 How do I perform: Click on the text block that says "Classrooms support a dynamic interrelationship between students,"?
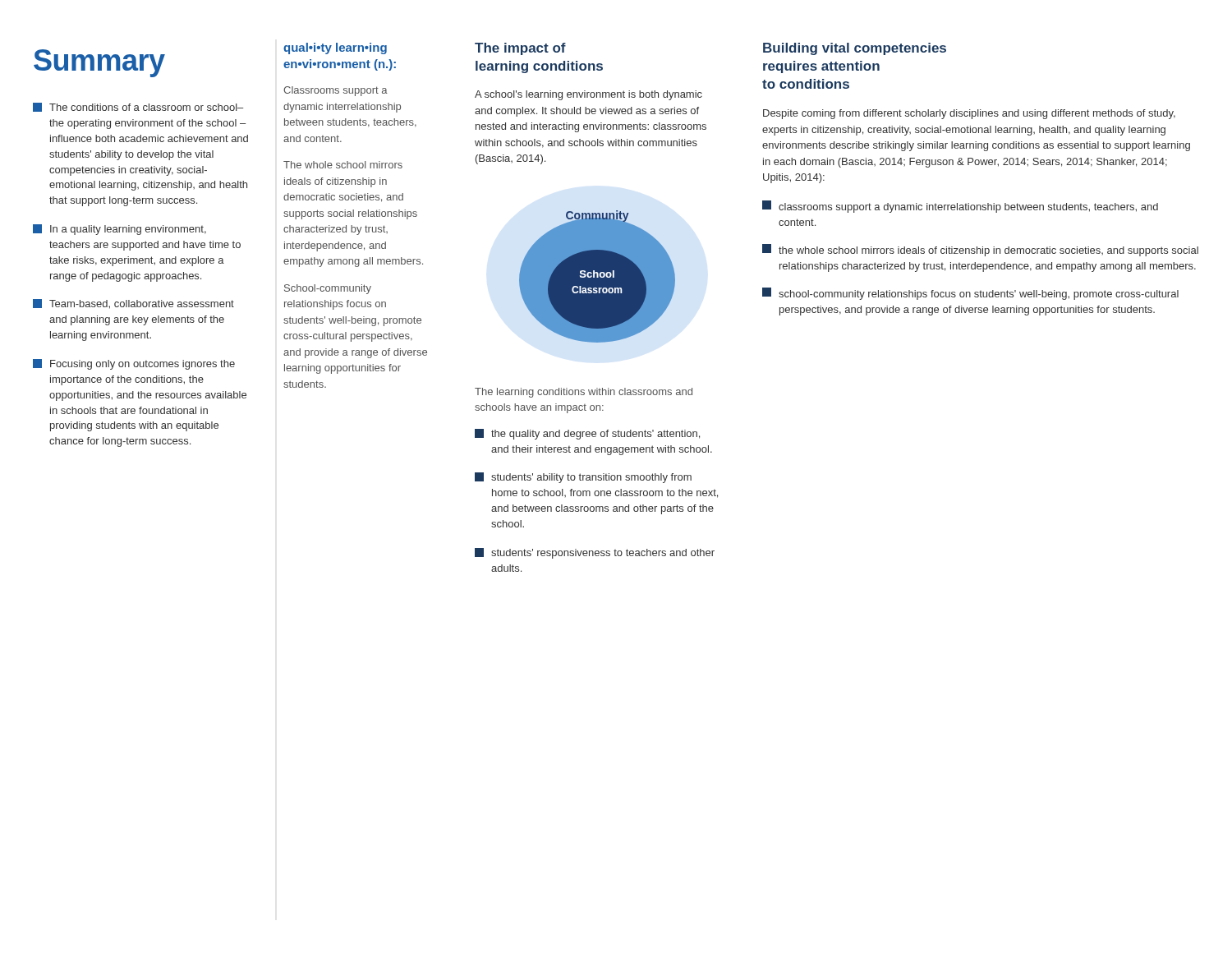coord(356,114)
